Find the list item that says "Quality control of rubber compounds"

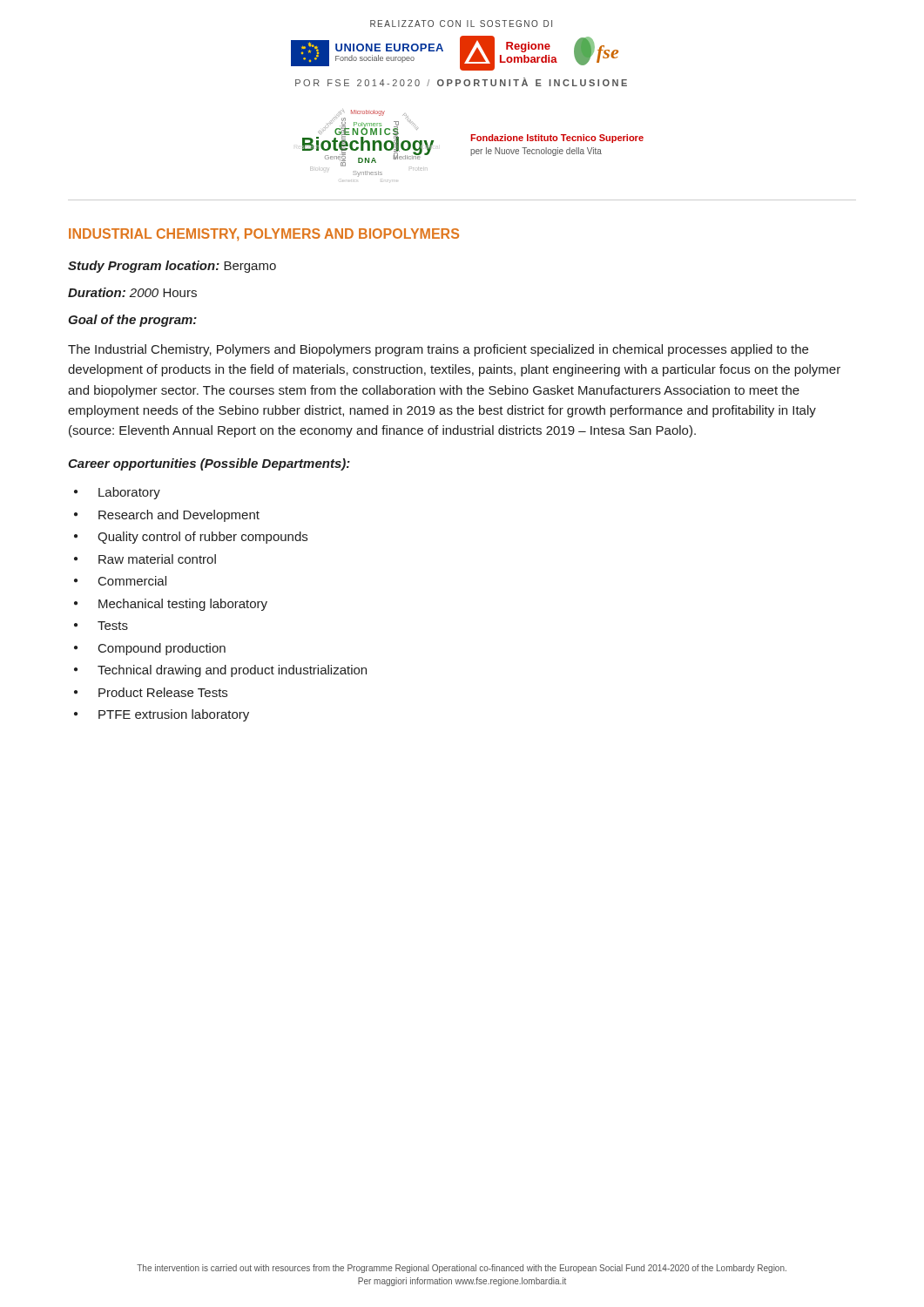[x=203, y=537]
